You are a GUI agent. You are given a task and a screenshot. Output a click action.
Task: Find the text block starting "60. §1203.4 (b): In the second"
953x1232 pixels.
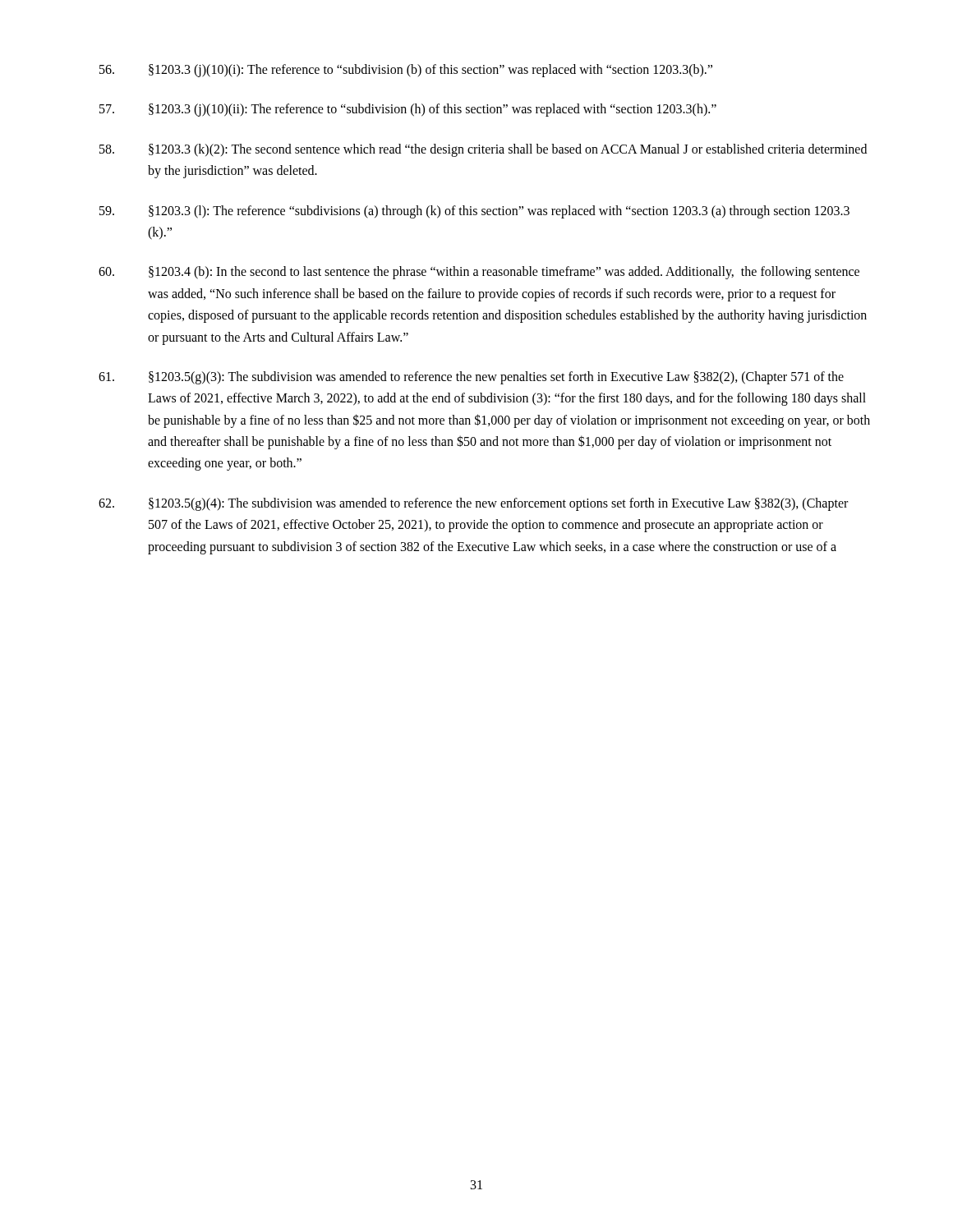pyautogui.click(x=485, y=305)
